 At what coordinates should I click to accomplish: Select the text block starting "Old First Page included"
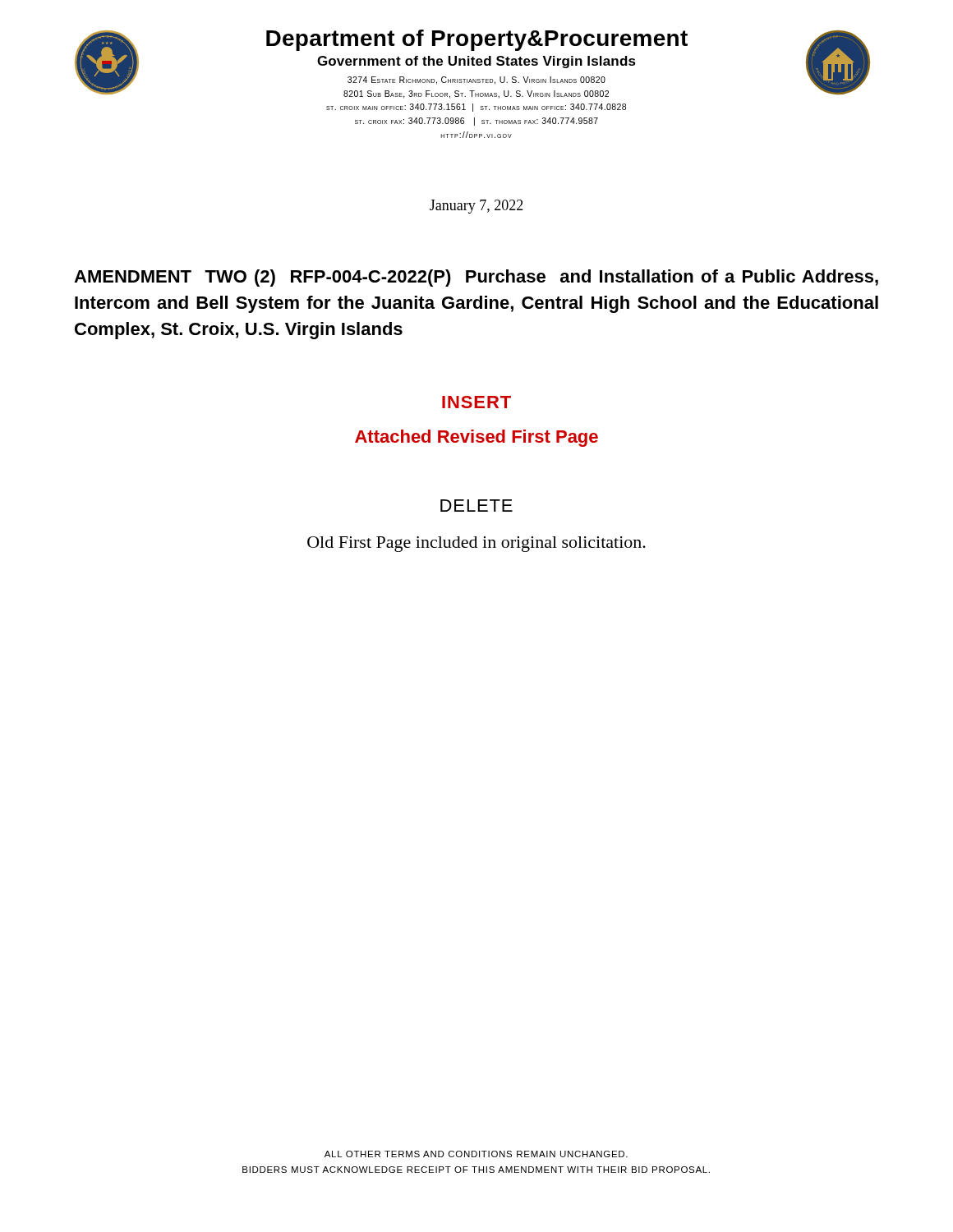[x=476, y=541]
